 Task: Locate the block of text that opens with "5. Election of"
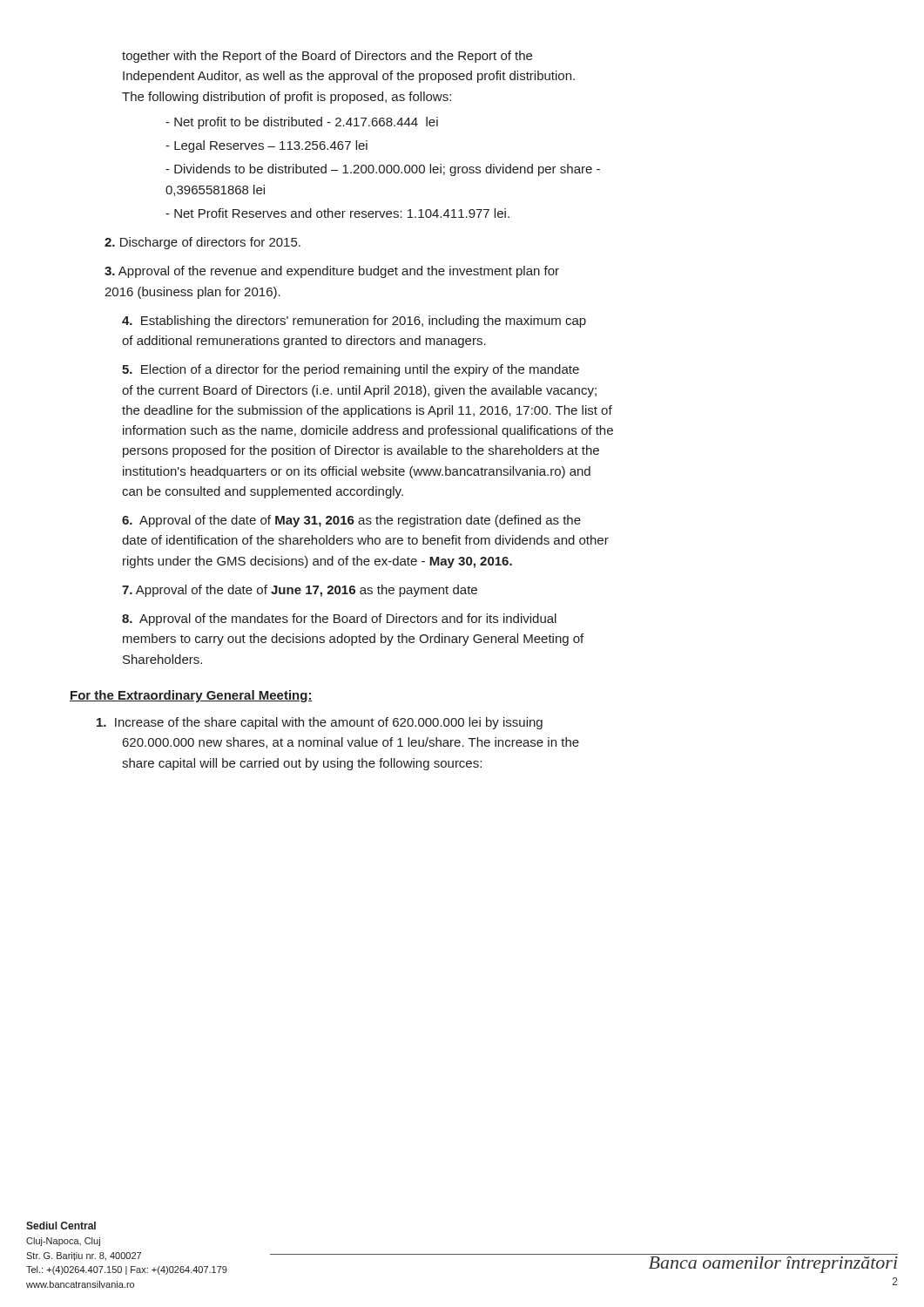coord(492,430)
